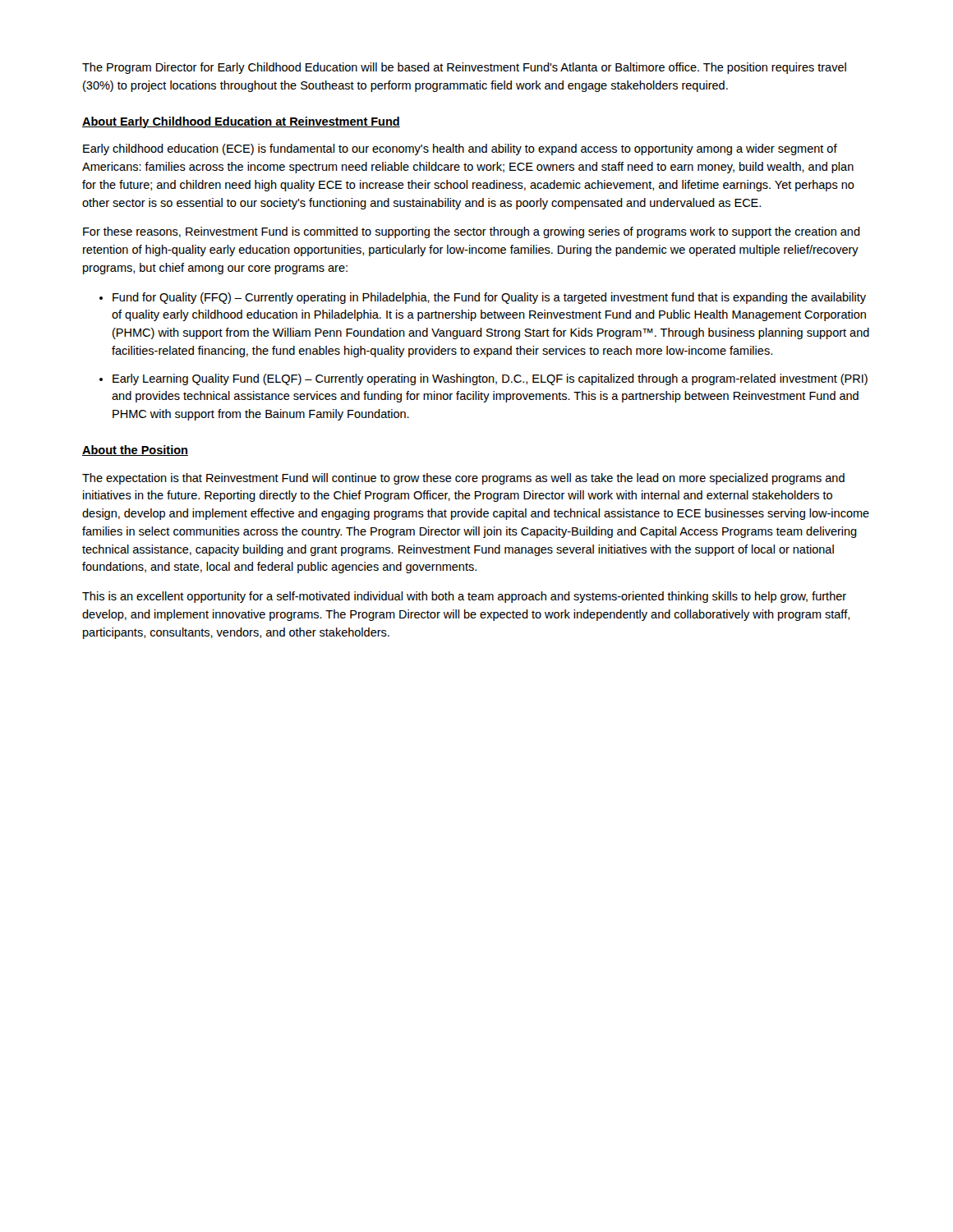953x1232 pixels.
Task: Find the block on this page that starts "Fund for Quality (FFQ) – Currently operating"
Action: [491, 324]
